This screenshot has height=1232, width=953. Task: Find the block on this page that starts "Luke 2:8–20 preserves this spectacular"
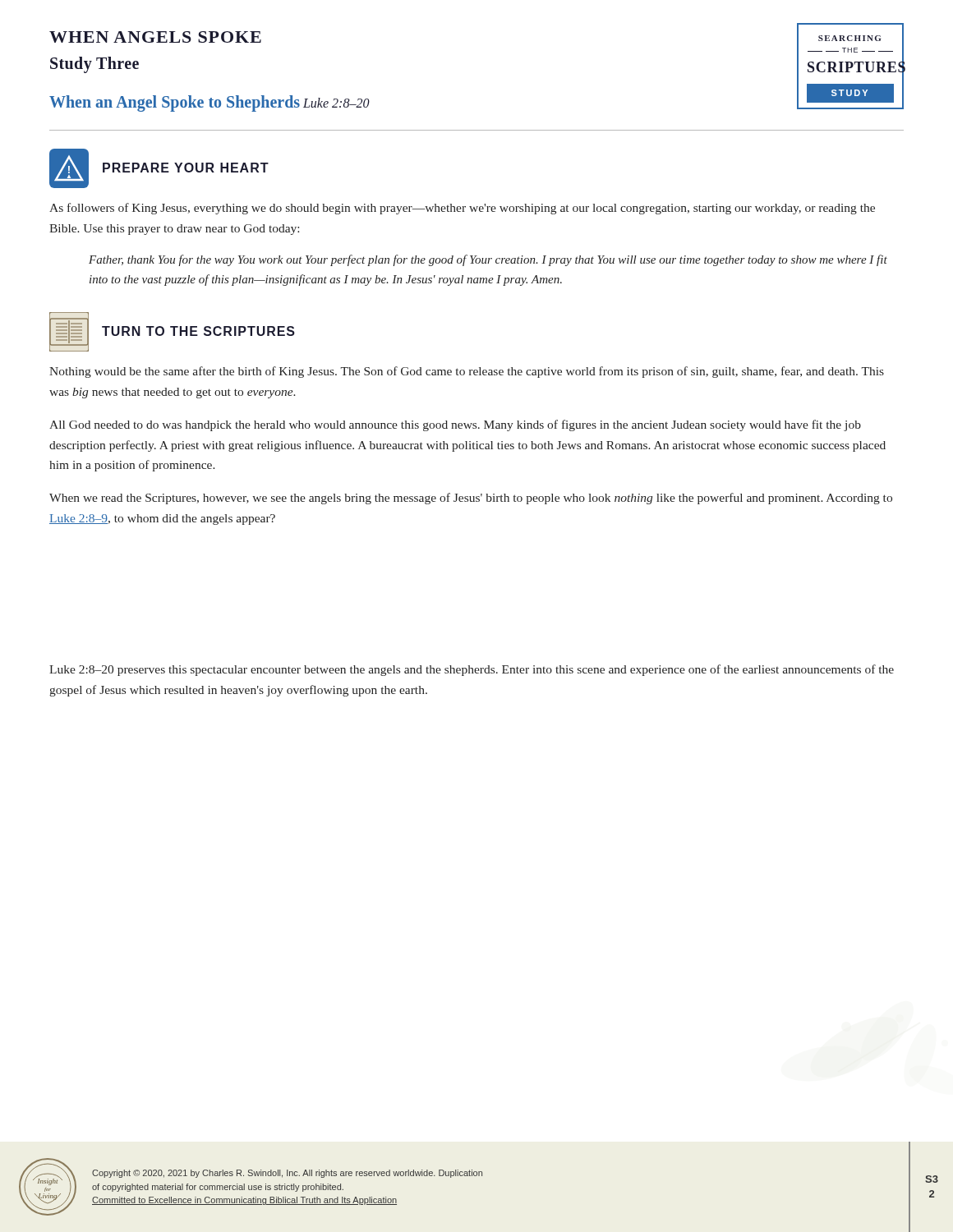[x=472, y=679]
